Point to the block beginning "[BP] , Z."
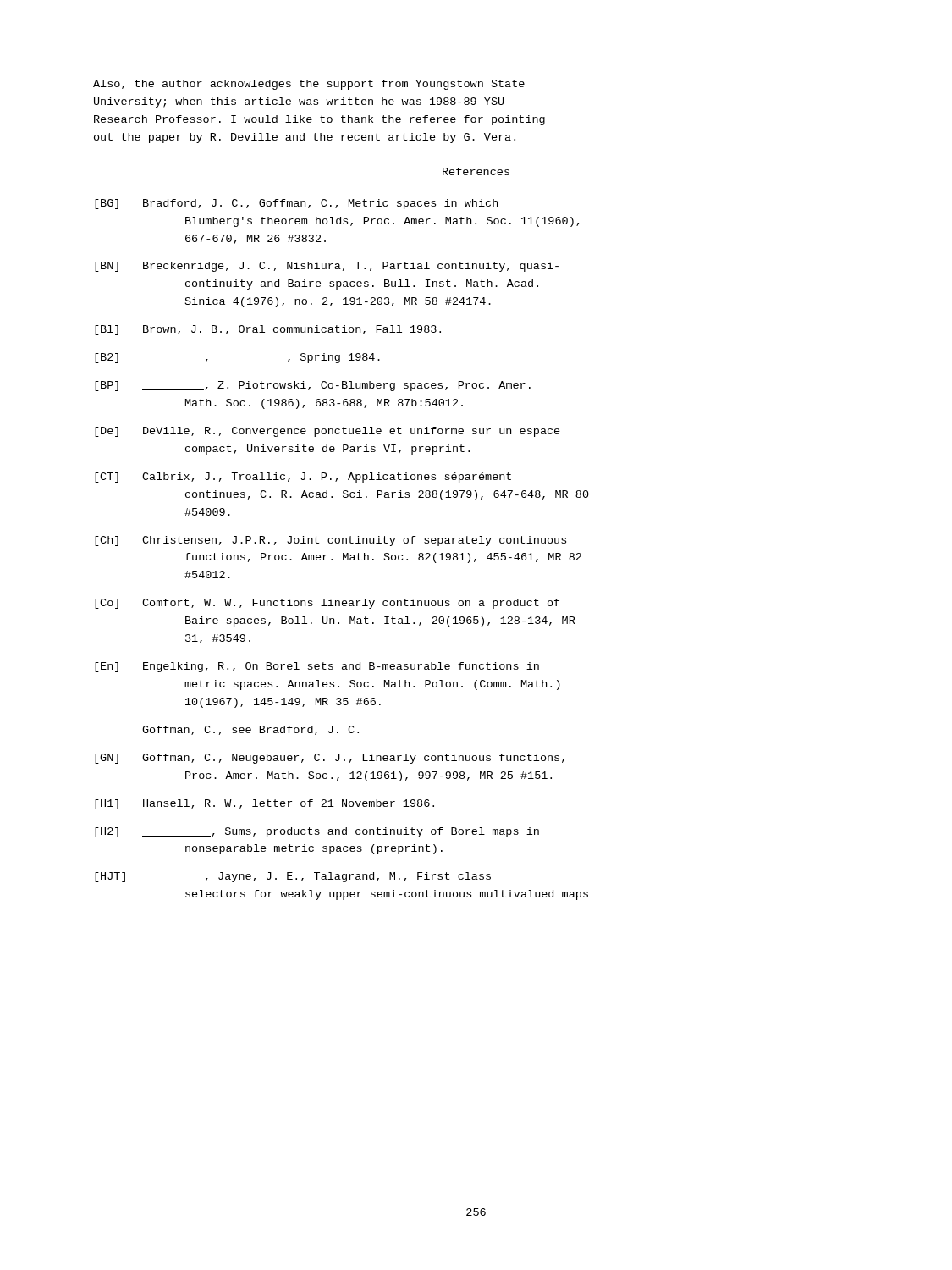 coord(476,395)
